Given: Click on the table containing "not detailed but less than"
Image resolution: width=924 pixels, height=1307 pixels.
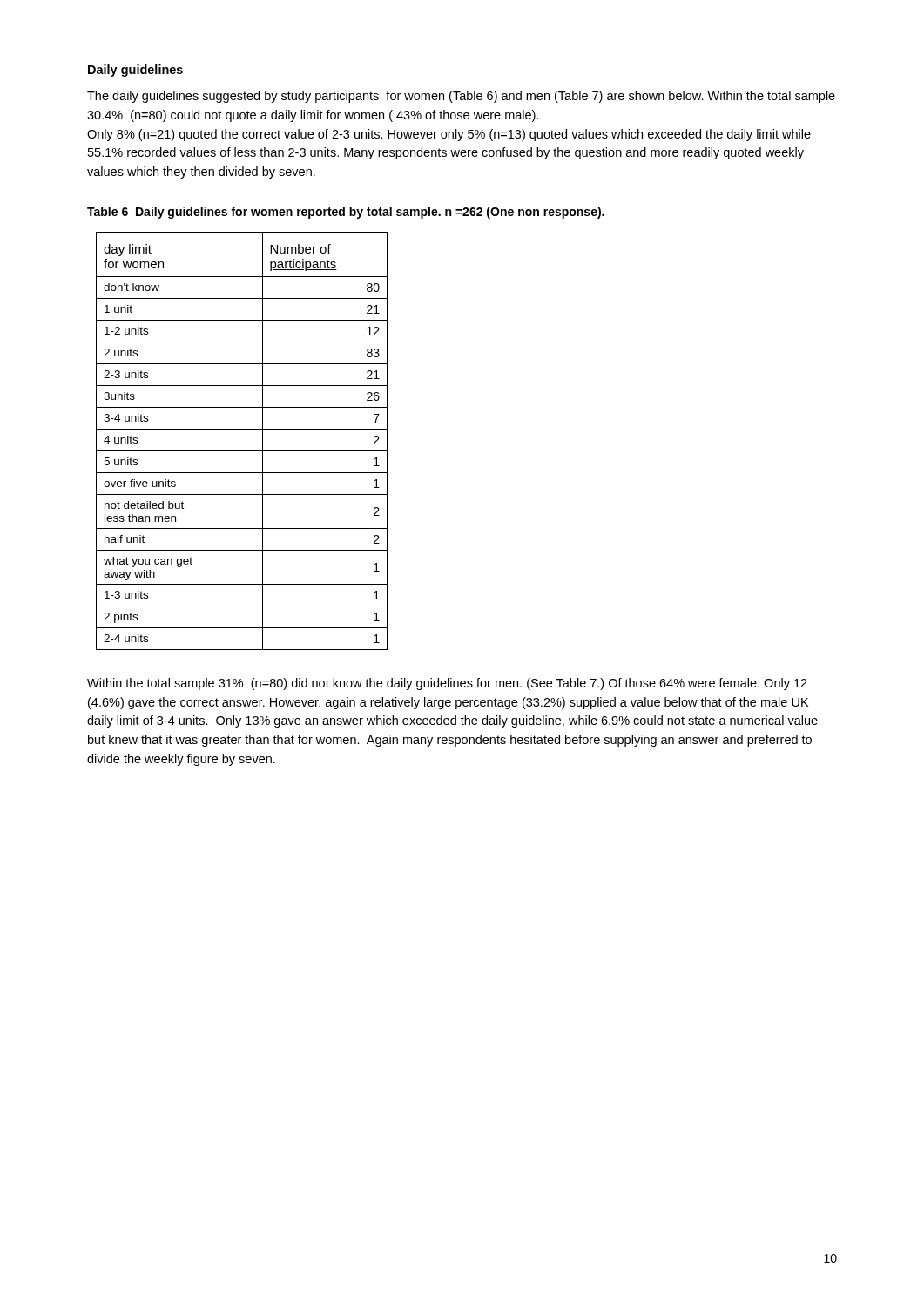Looking at the screenshot, I should tap(466, 441).
